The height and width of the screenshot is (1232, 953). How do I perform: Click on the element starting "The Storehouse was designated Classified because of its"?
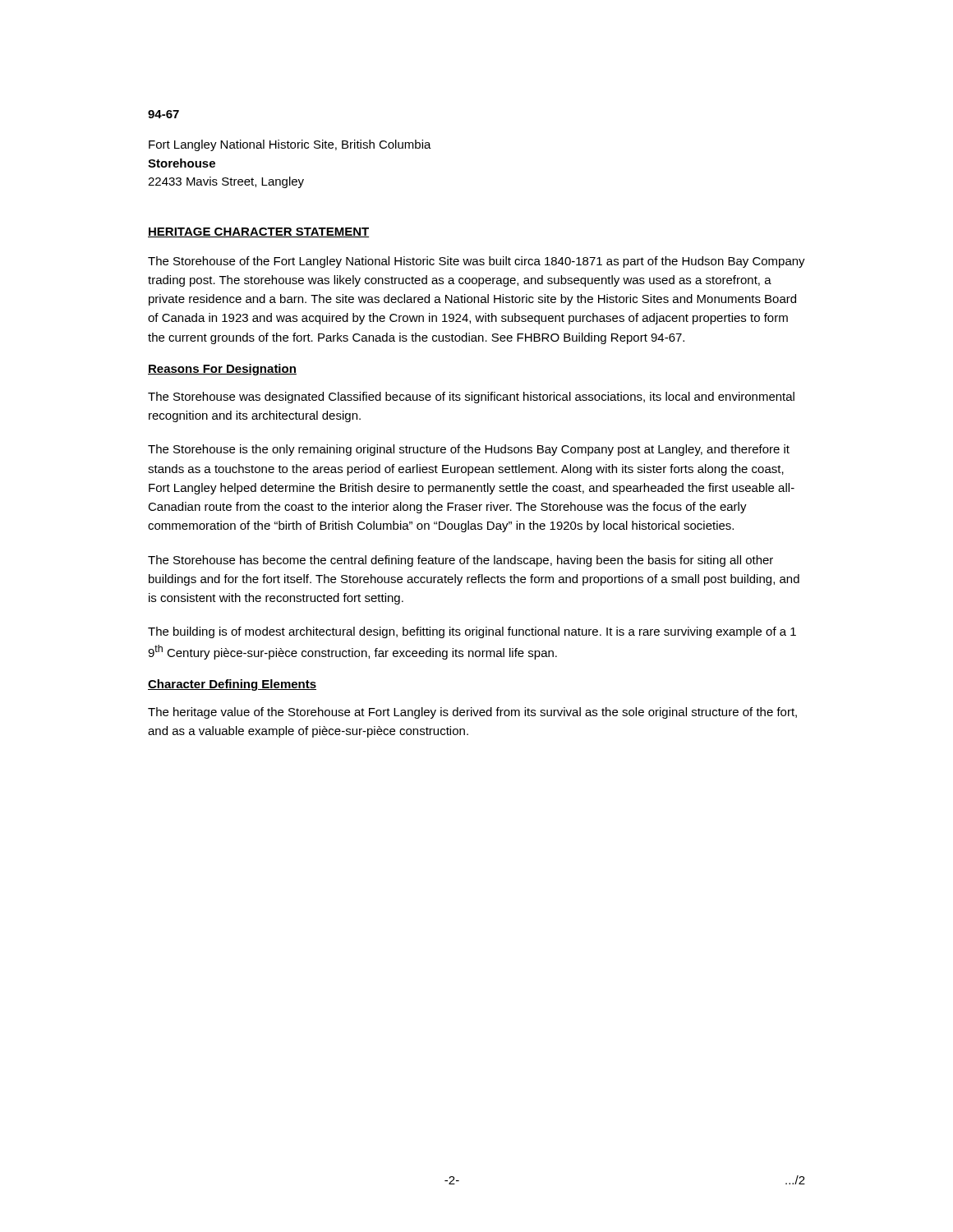(x=472, y=406)
